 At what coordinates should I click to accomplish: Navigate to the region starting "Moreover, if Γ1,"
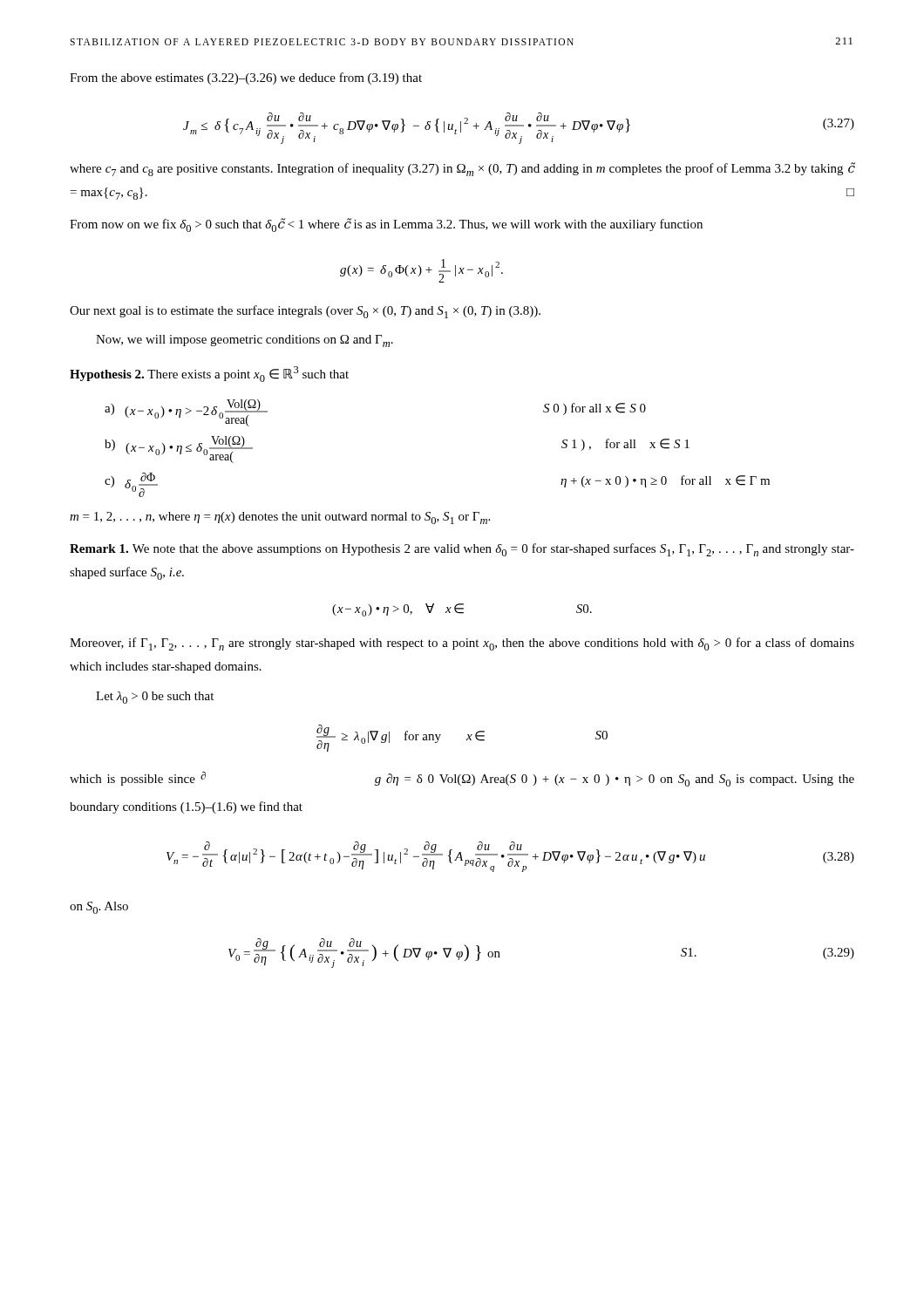[x=462, y=654]
